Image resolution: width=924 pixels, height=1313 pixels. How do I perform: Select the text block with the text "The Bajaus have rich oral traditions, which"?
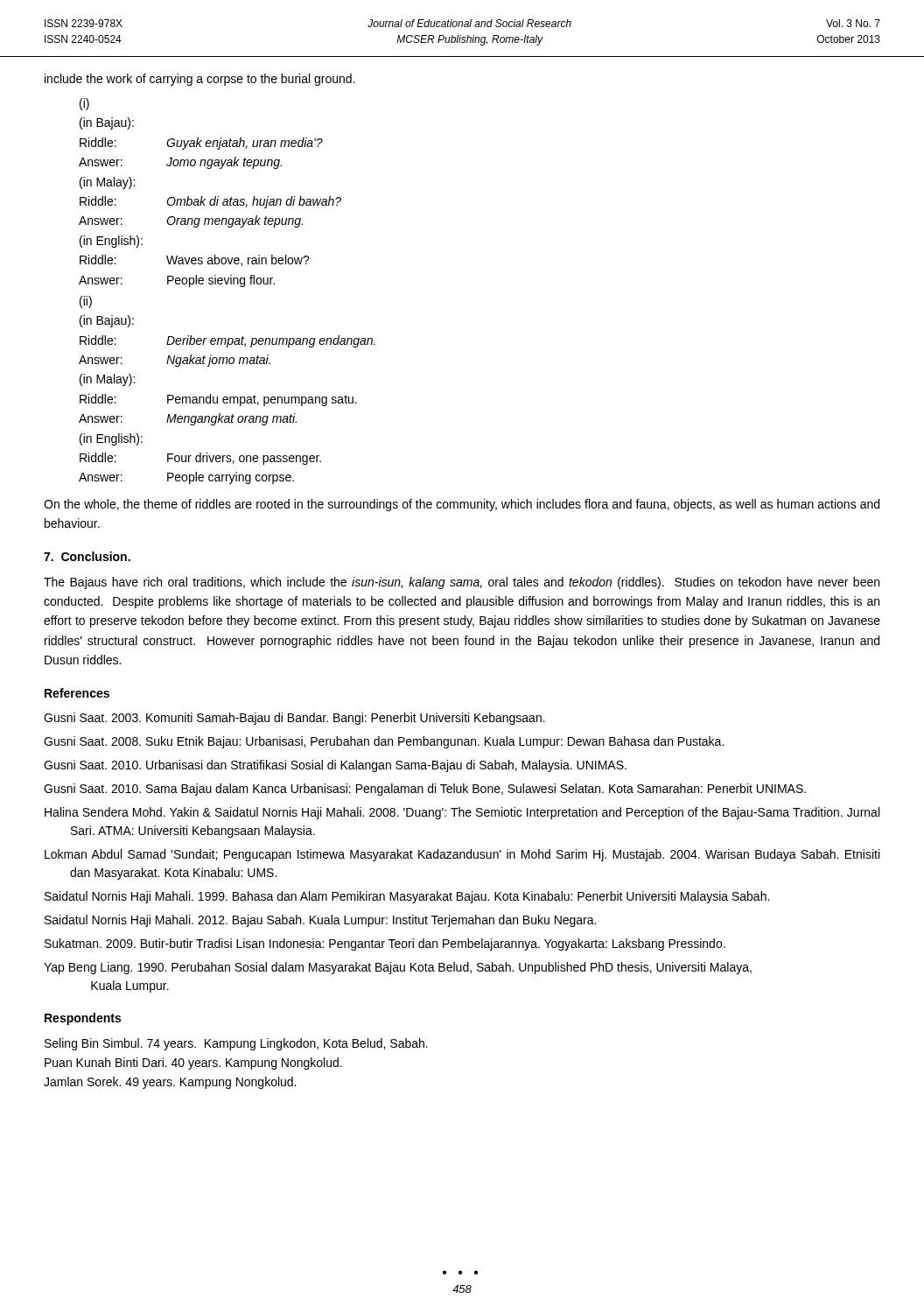(x=462, y=621)
